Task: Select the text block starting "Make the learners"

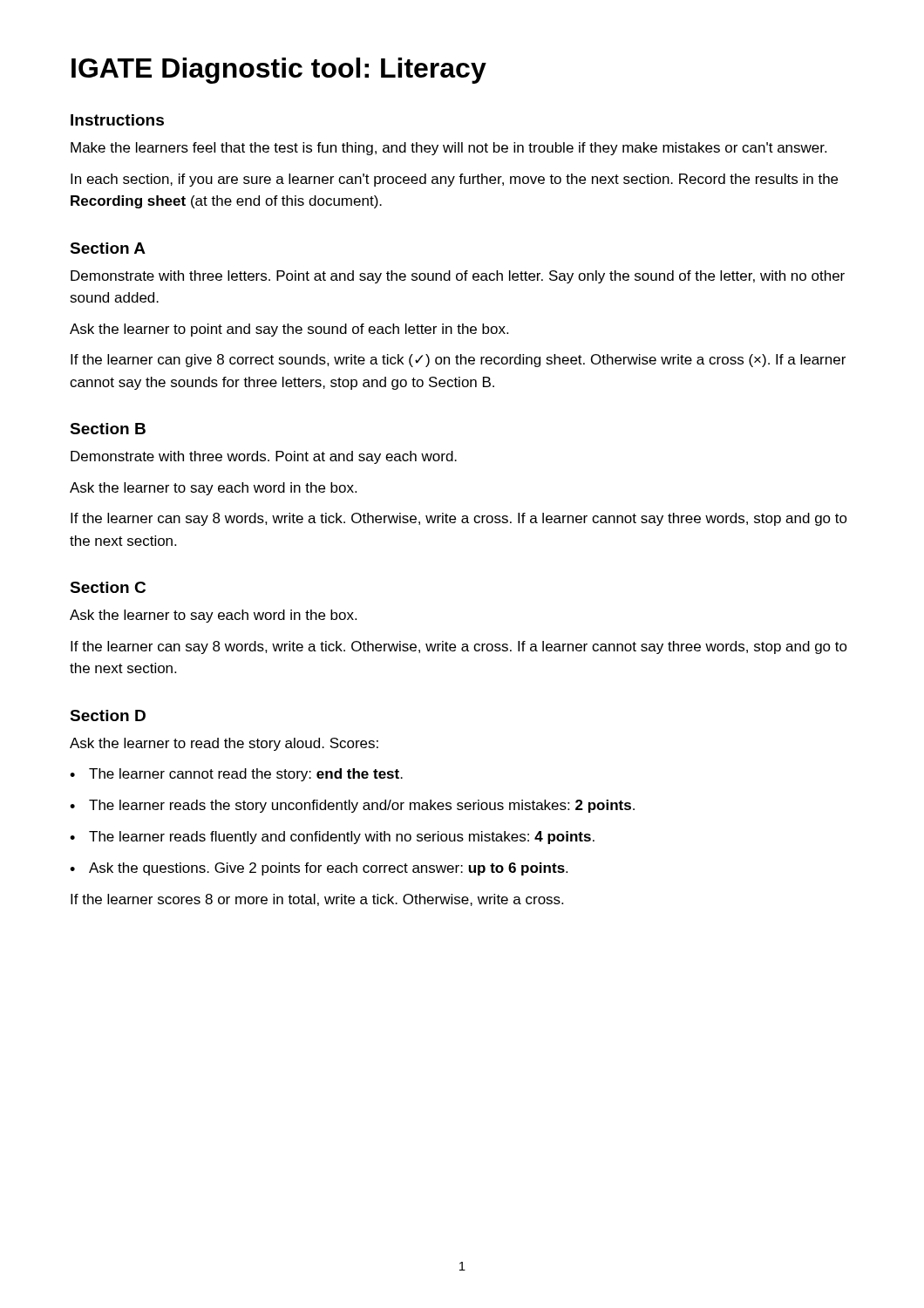Action: click(449, 148)
